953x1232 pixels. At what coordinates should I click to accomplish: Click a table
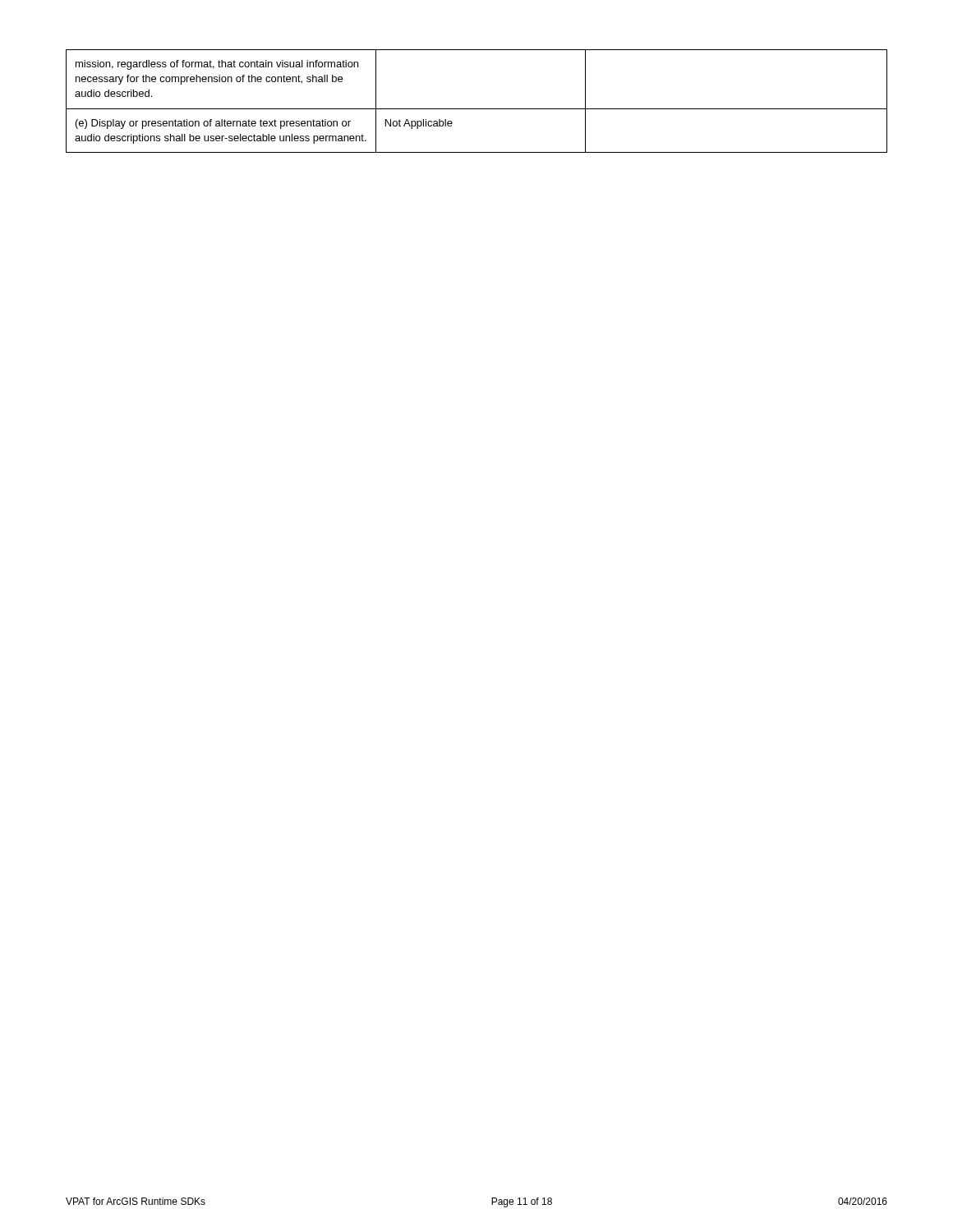[x=476, y=101]
